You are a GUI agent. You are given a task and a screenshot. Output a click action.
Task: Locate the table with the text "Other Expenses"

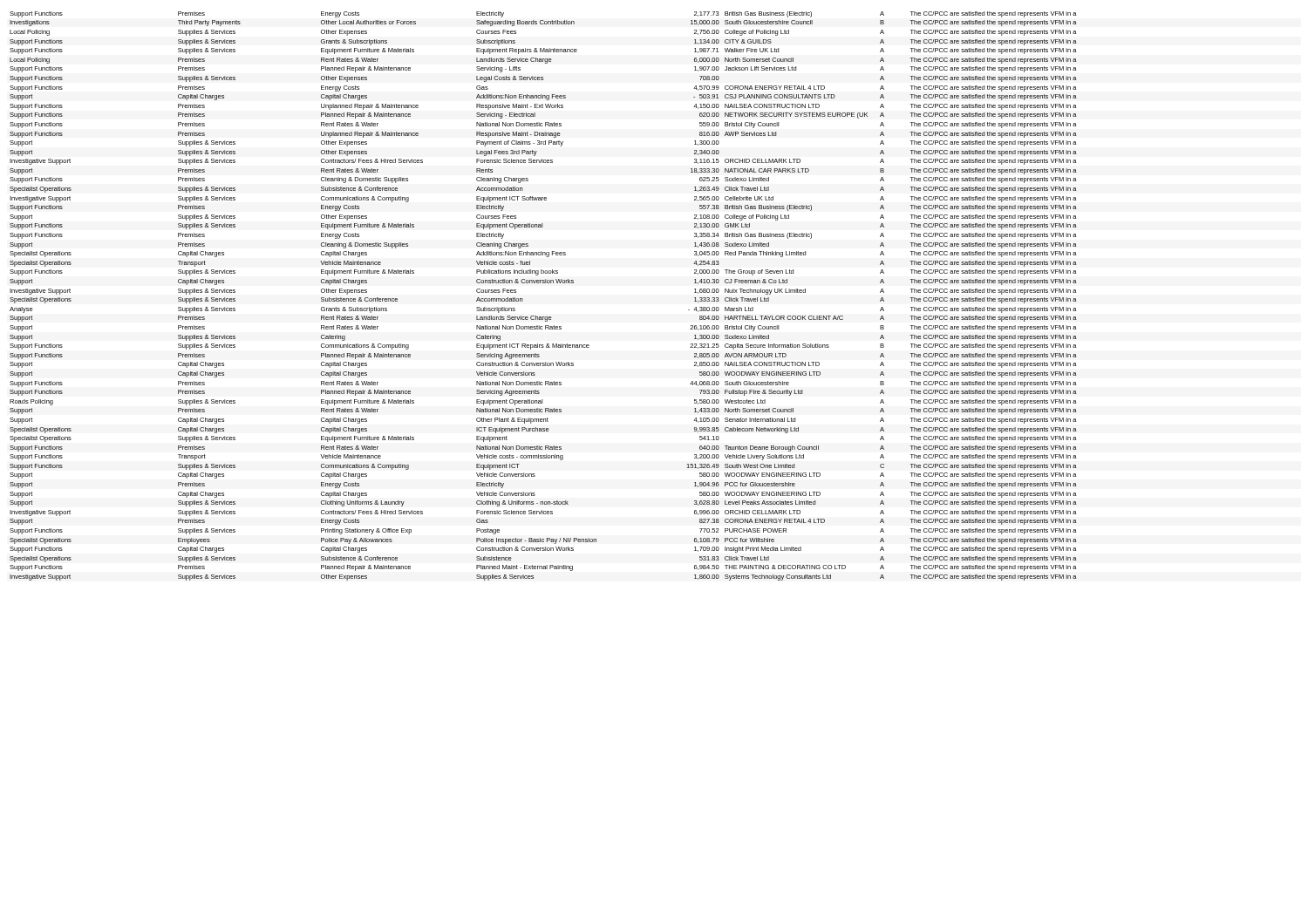[654, 295]
